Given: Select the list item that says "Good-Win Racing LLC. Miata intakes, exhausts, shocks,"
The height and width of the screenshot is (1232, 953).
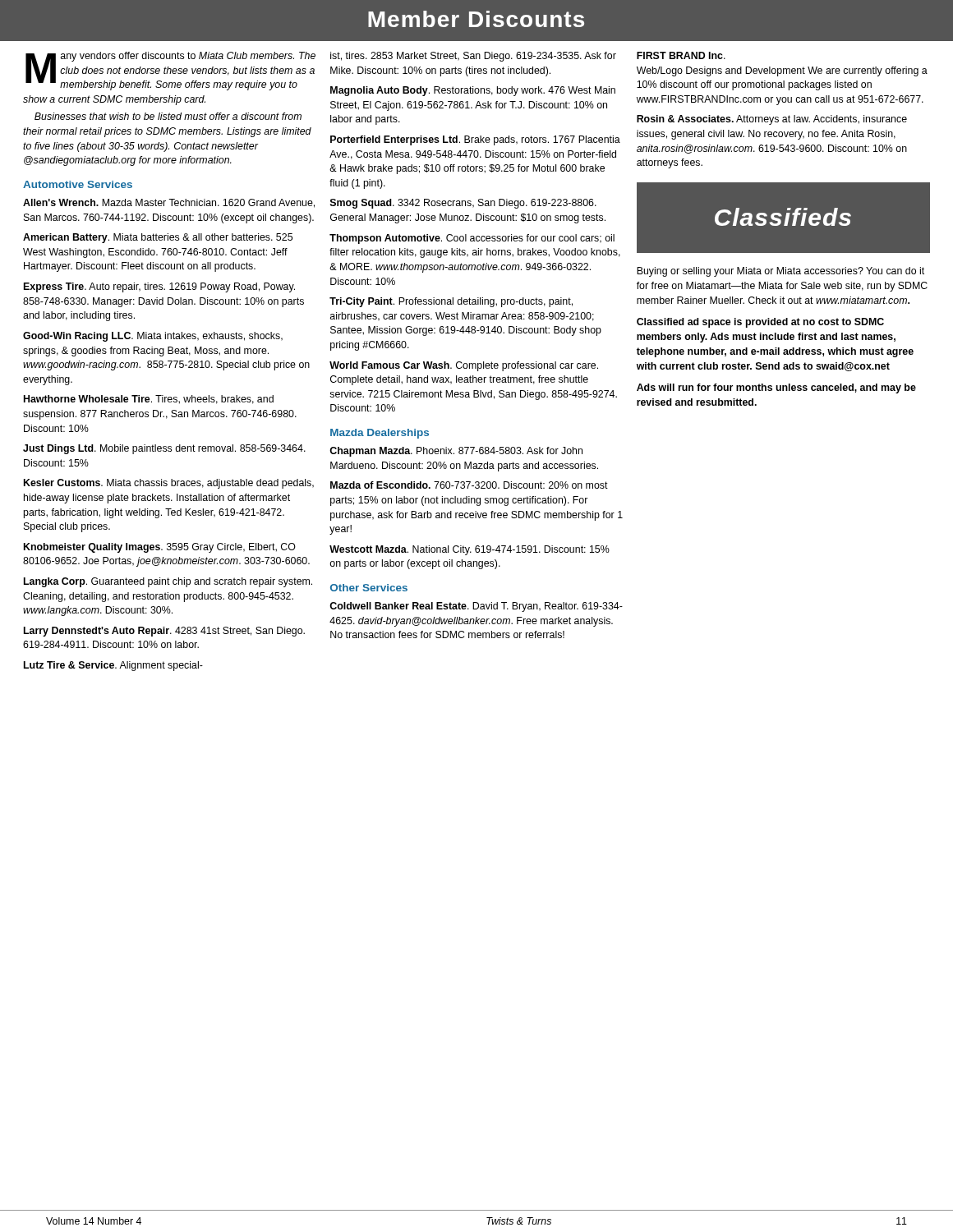Looking at the screenshot, I should 166,358.
